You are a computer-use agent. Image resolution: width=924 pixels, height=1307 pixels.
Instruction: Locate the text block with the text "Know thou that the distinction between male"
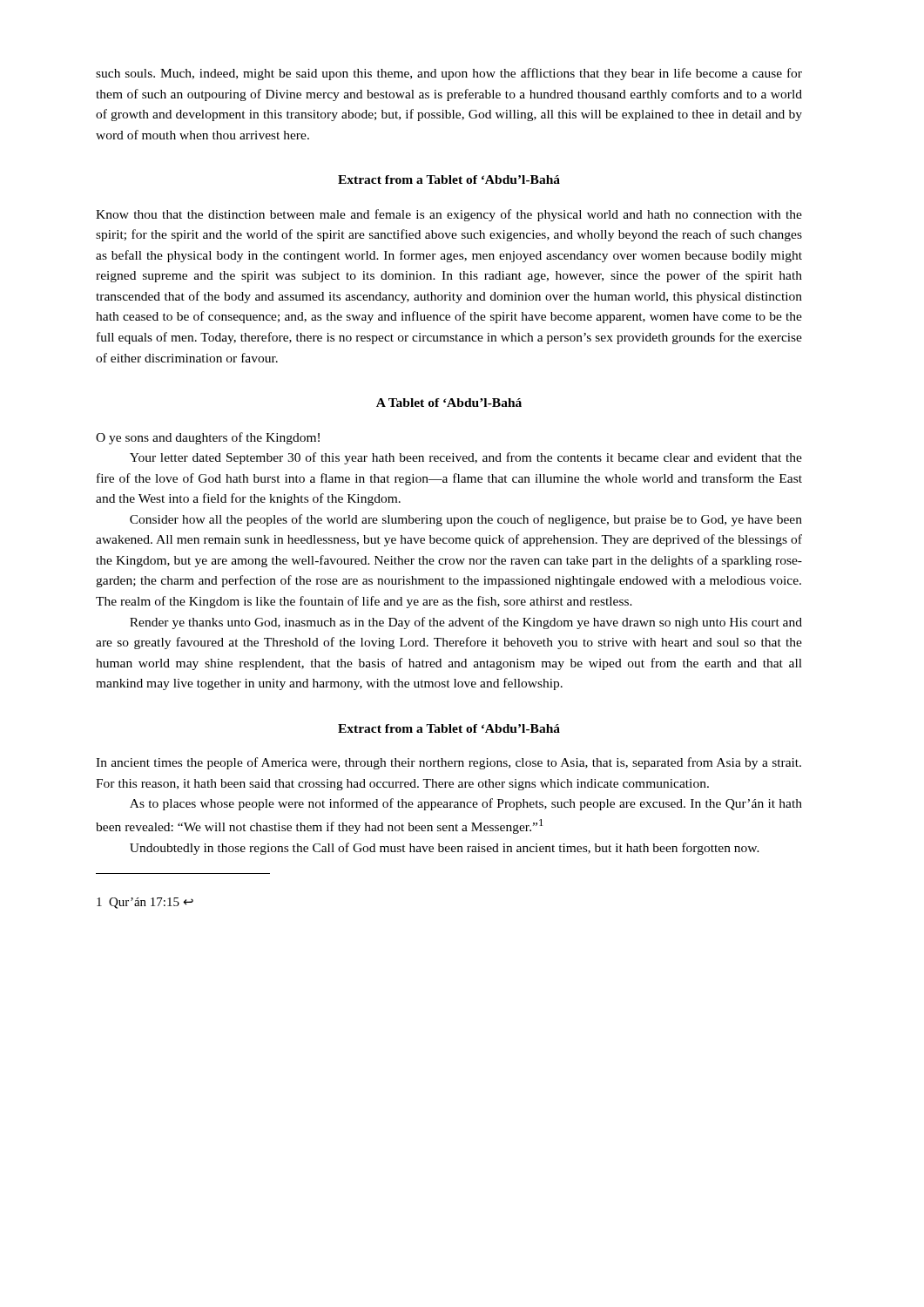(449, 286)
